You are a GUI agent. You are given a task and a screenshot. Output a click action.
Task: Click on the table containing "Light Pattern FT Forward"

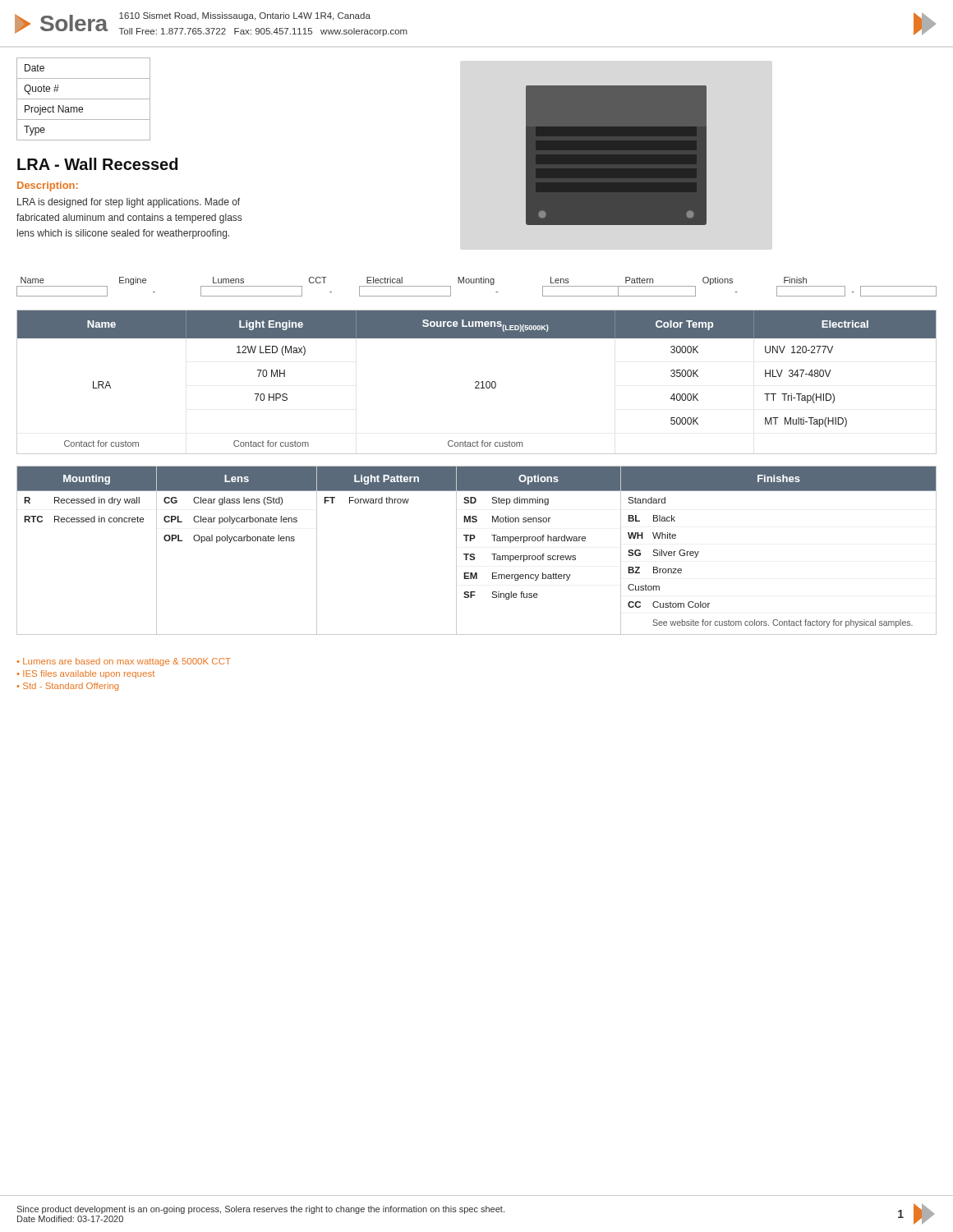click(x=387, y=550)
